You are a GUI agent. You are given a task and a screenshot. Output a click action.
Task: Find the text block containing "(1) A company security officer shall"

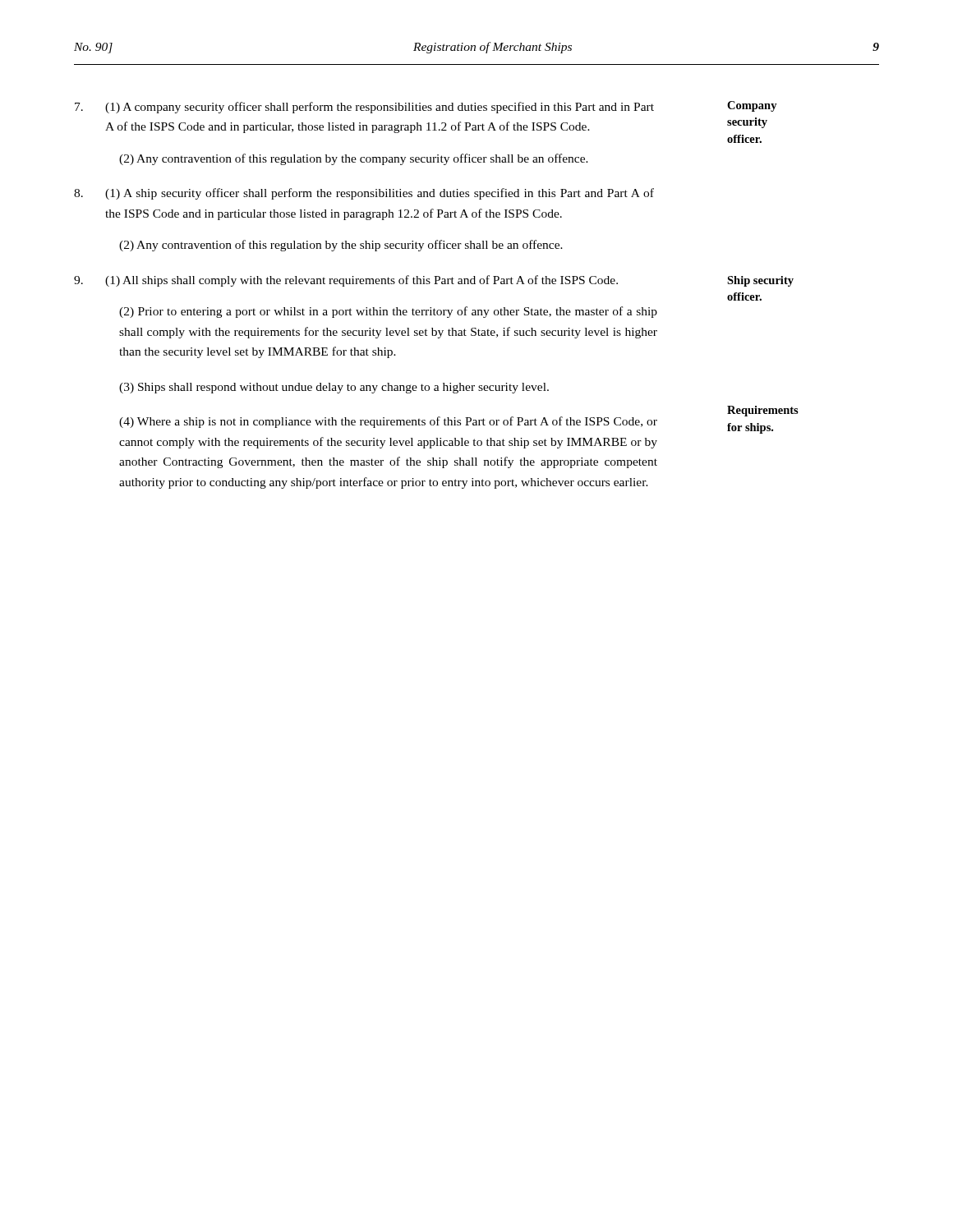click(364, 117)
